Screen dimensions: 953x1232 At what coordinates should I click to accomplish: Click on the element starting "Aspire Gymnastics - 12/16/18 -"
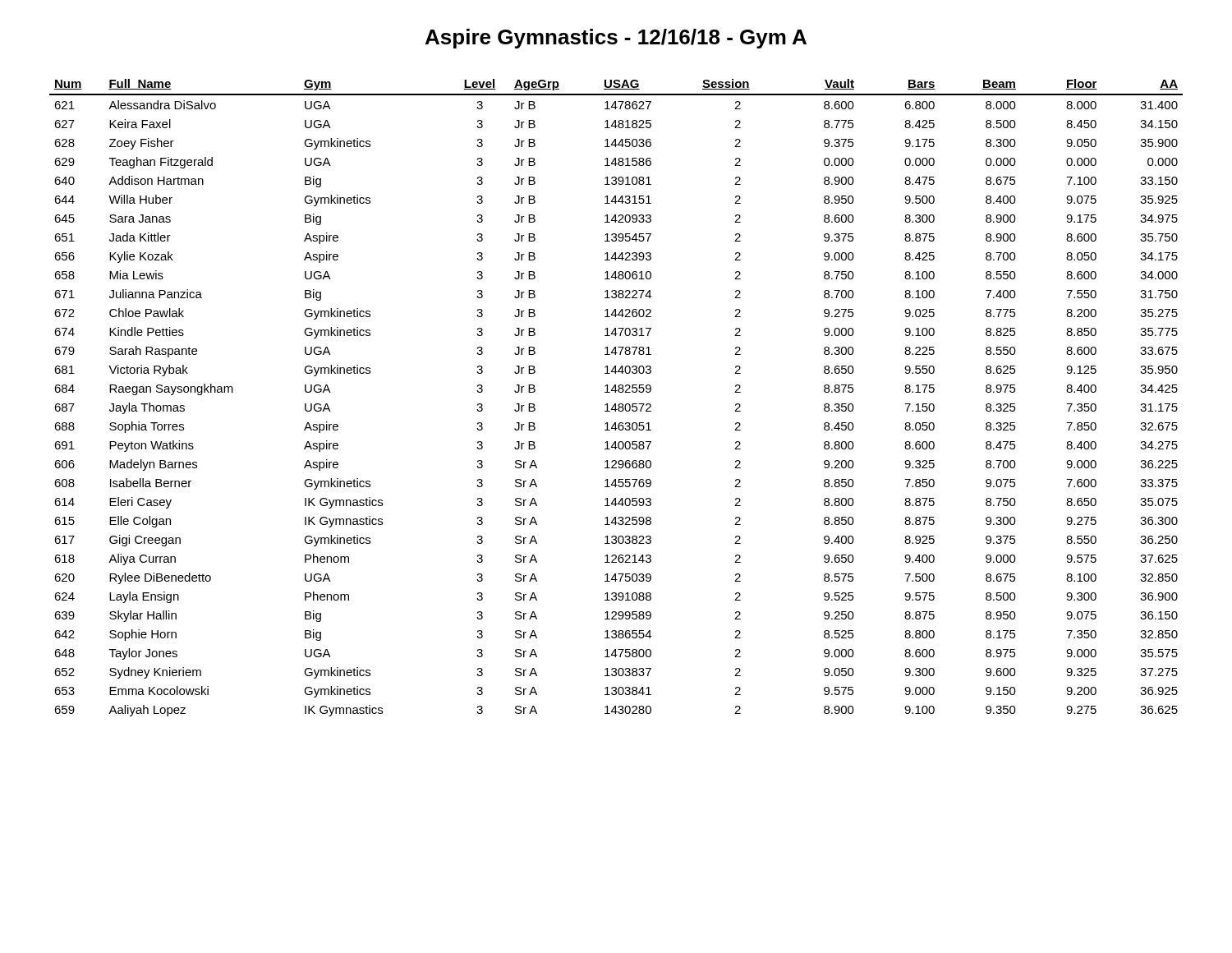pos(616,37)
